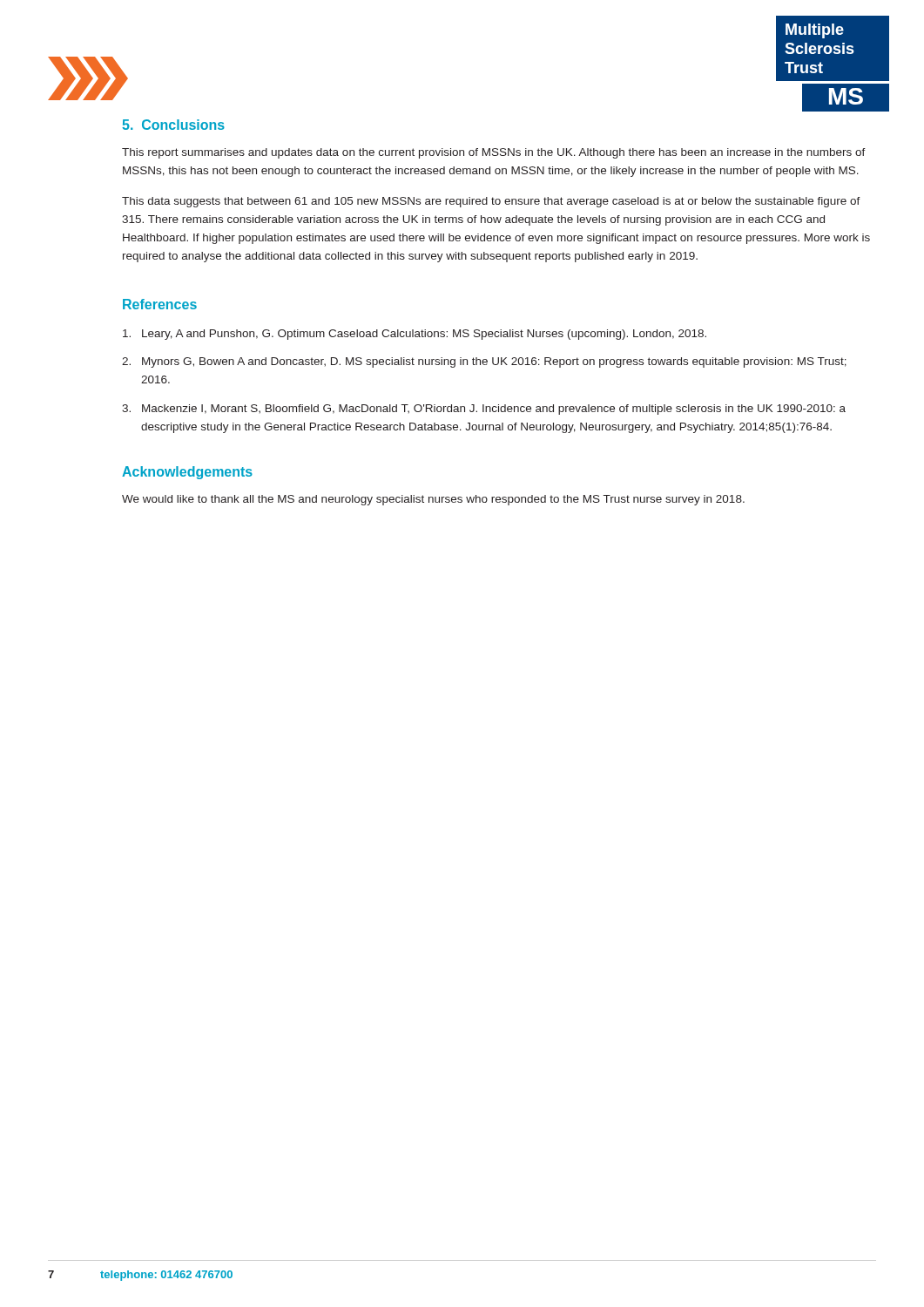Select the text block that reads "We would like to thank all the MS"

tap(434, 499)
